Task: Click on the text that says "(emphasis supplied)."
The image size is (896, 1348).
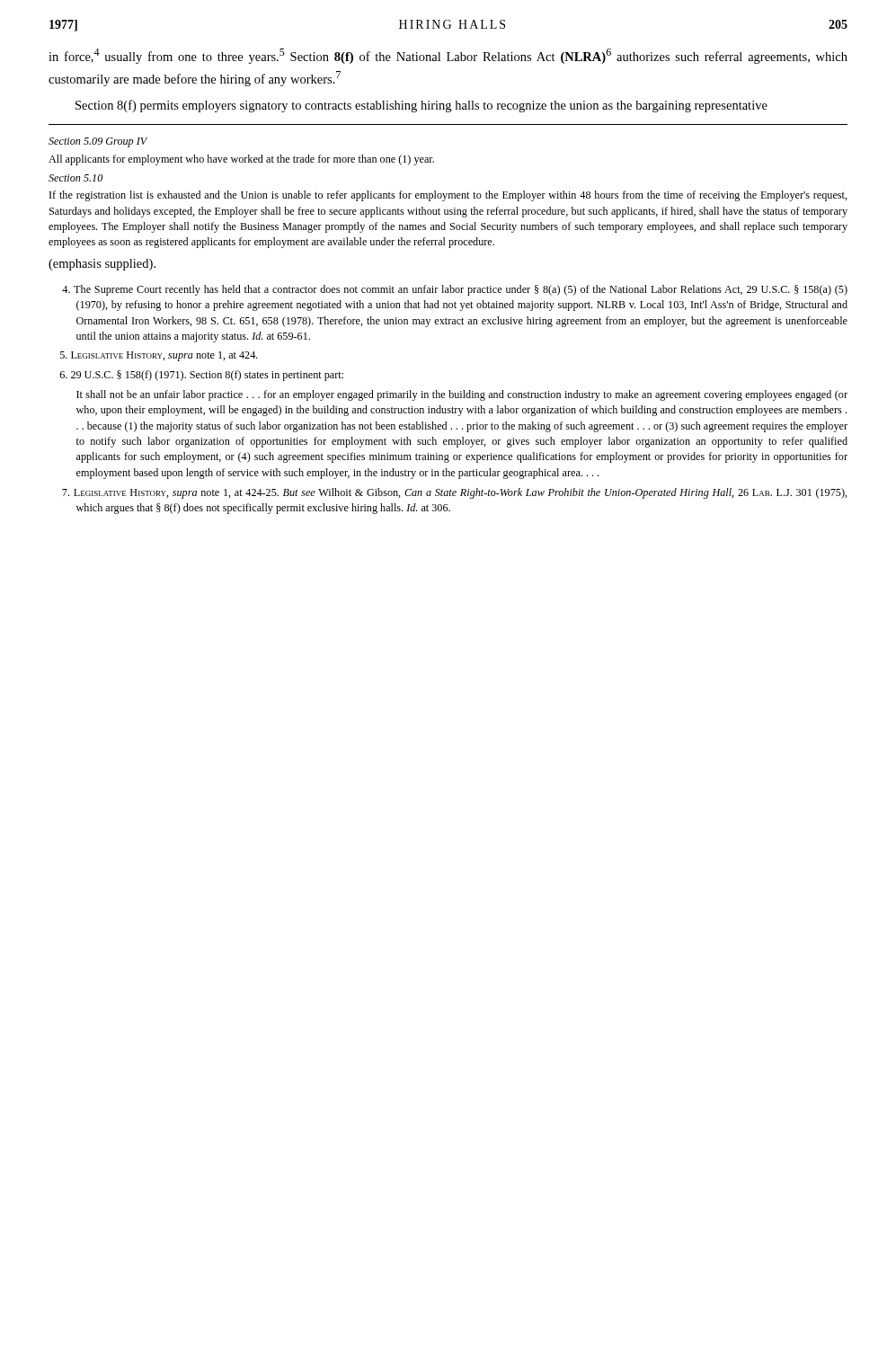Action: 102,265
